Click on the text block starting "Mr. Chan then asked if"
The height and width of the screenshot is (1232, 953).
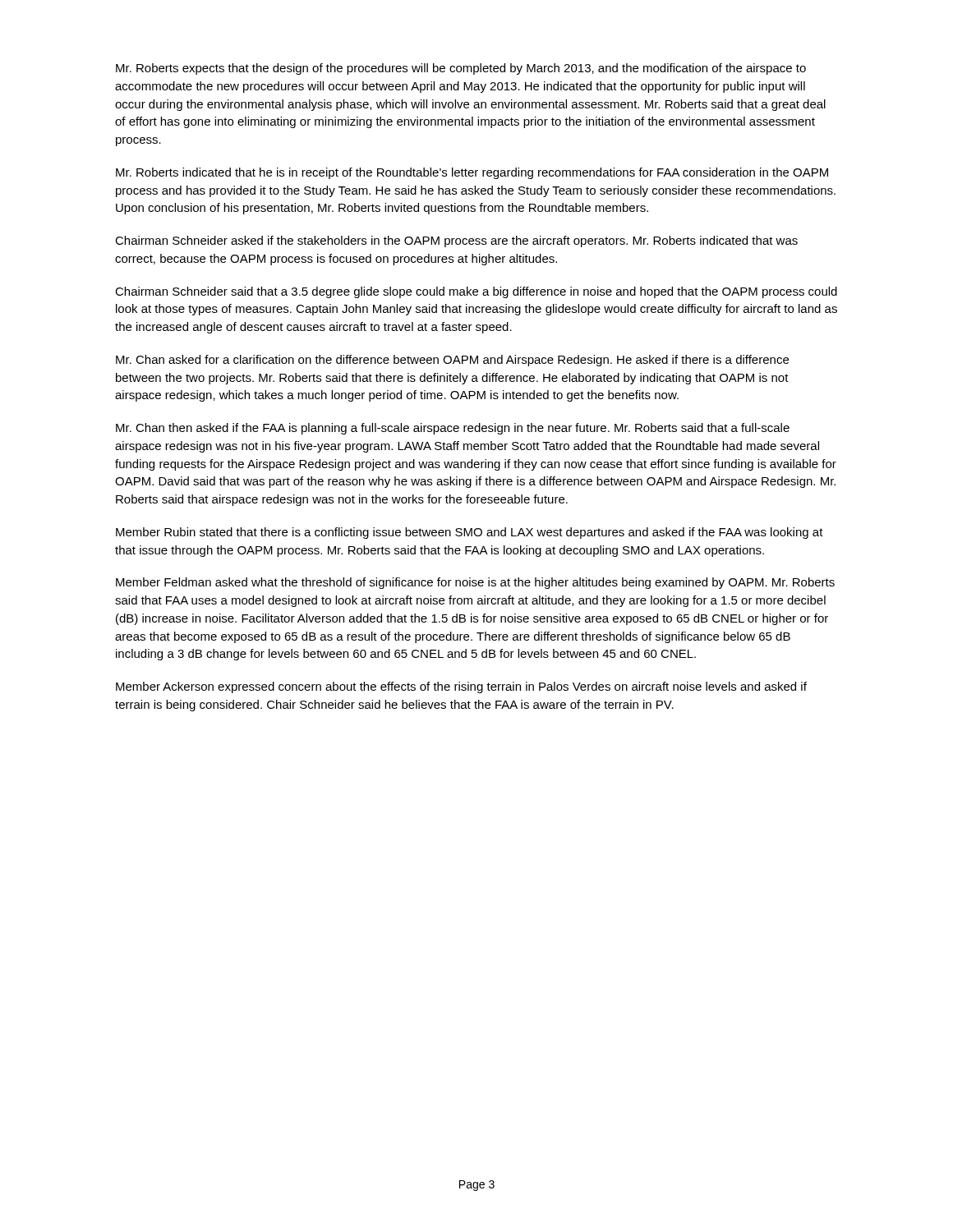click(476, 463)
